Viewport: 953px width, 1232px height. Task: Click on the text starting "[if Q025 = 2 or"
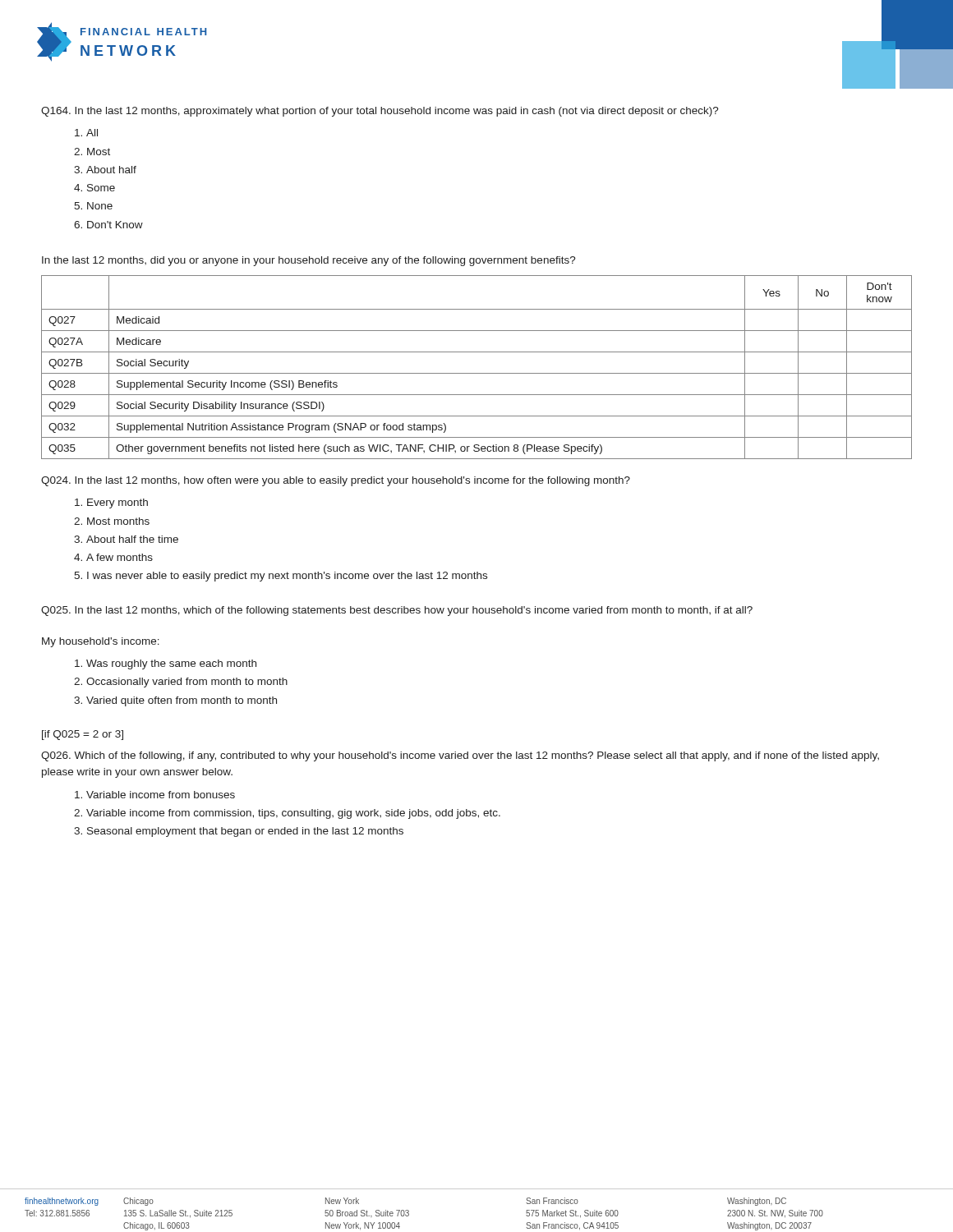click(83, 734)
